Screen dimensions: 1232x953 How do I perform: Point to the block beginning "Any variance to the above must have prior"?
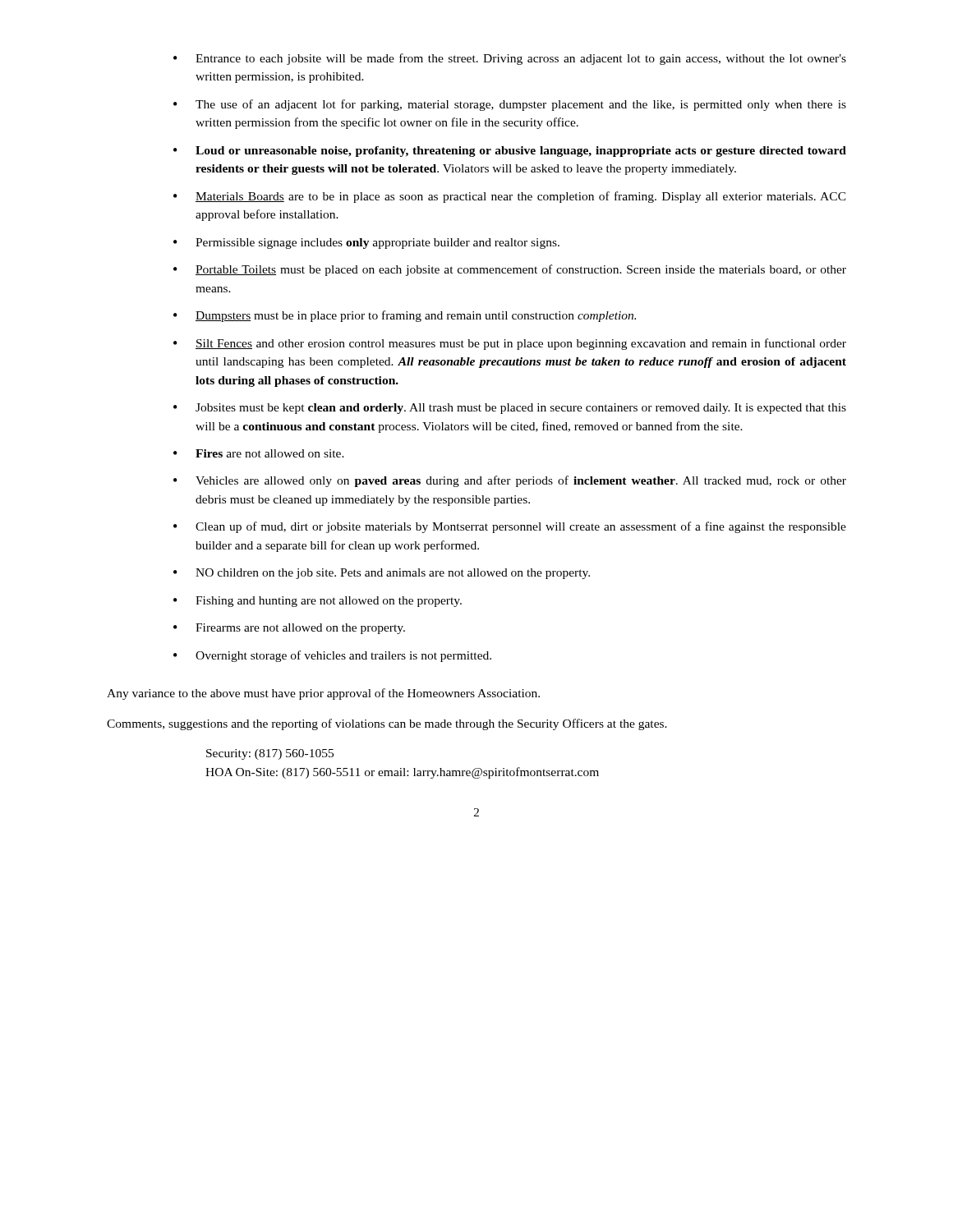pos(324,693)
